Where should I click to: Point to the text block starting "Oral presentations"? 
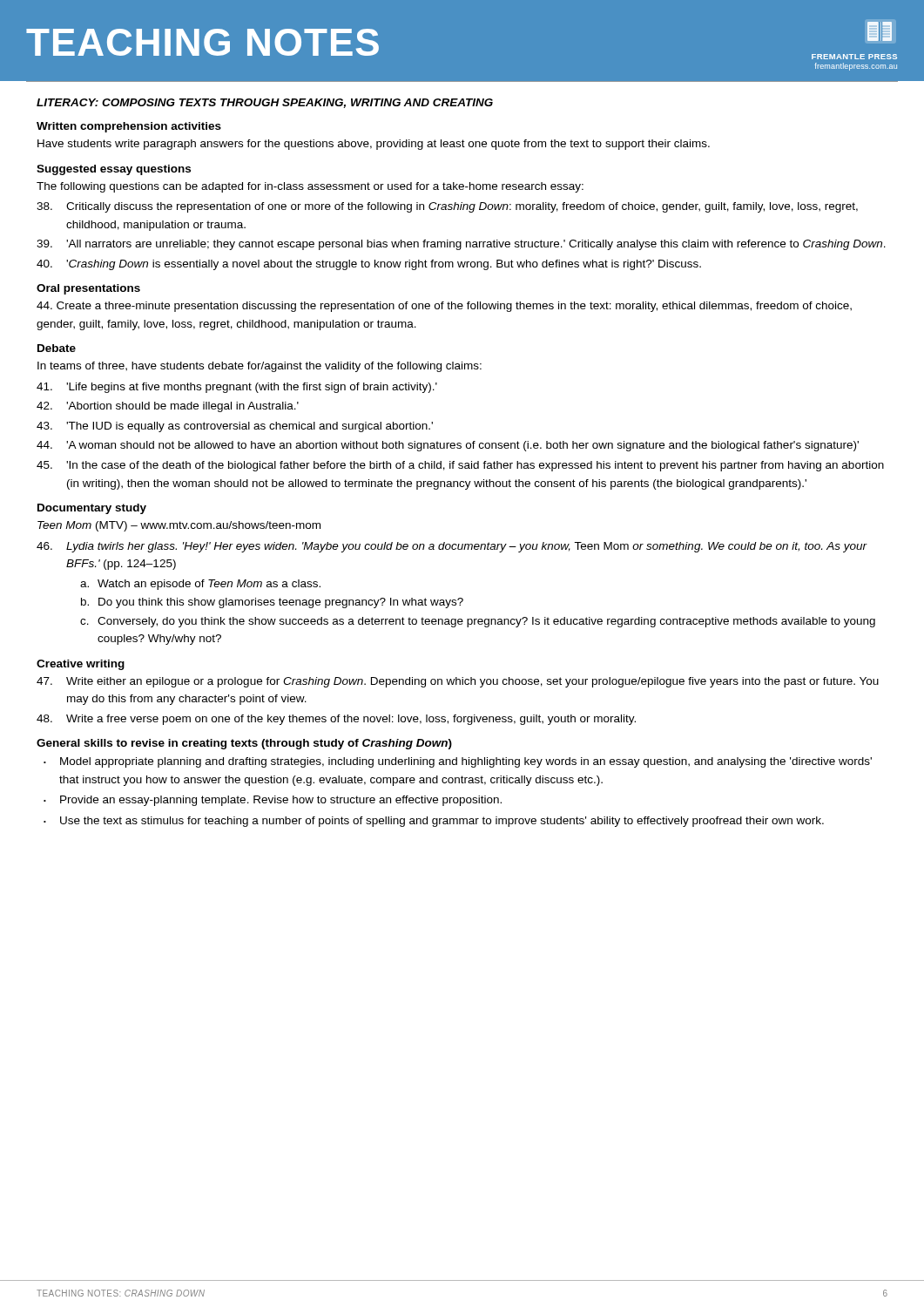(x=89, y=288)
